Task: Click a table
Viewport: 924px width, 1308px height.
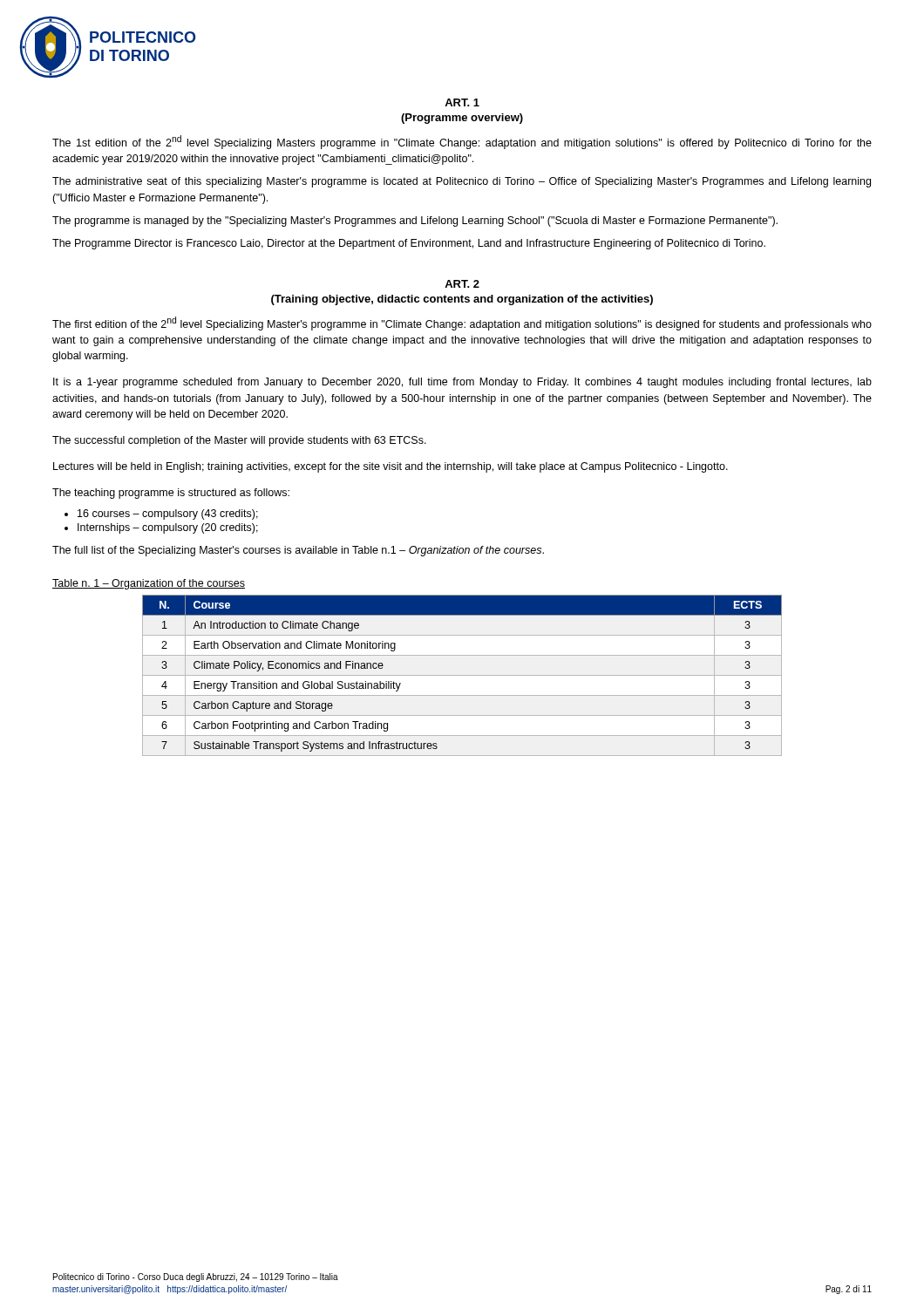Action: pos(462,676)
